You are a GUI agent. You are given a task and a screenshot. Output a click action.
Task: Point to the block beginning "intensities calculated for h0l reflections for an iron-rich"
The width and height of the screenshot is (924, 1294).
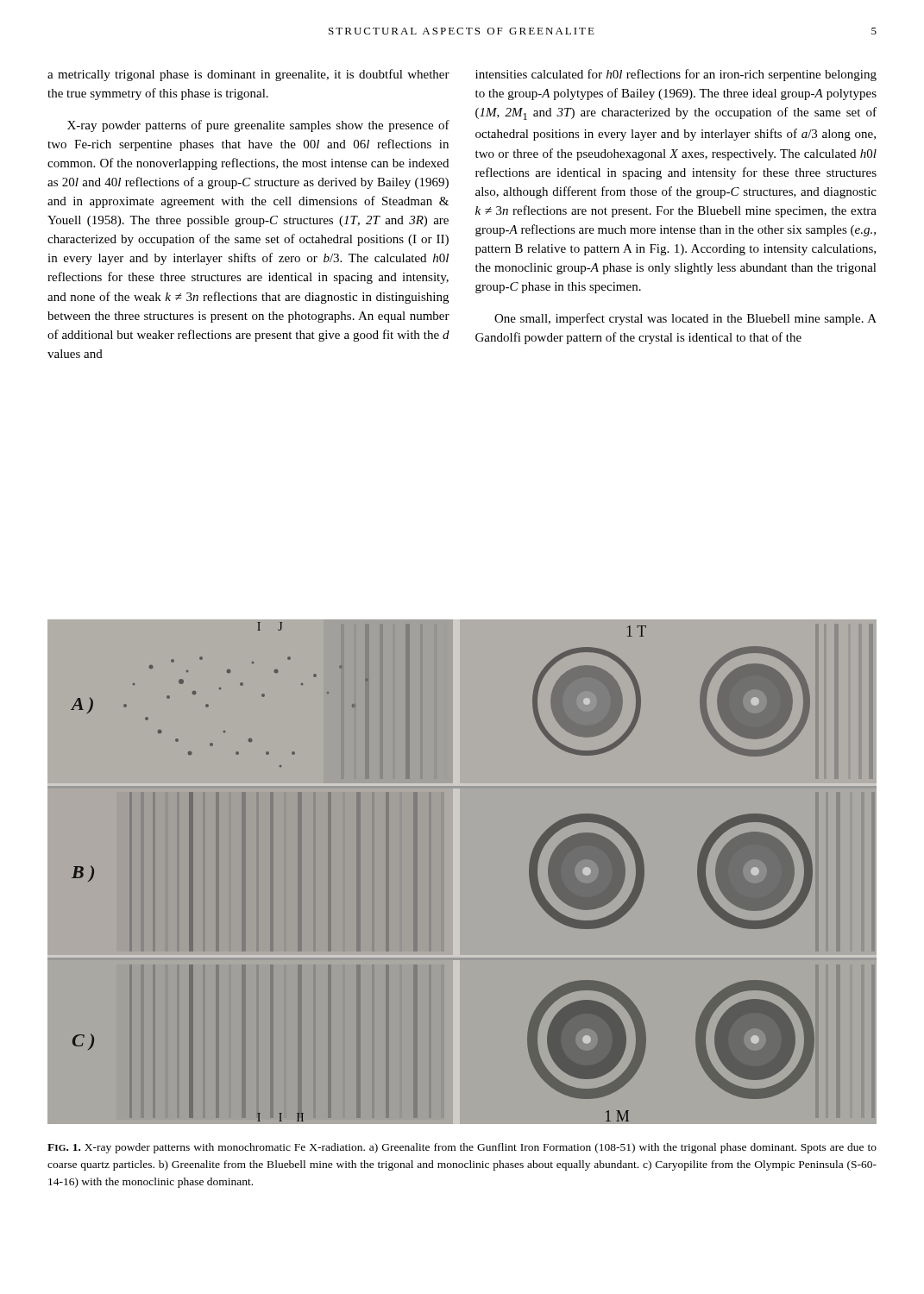click(x=676, y=206)
